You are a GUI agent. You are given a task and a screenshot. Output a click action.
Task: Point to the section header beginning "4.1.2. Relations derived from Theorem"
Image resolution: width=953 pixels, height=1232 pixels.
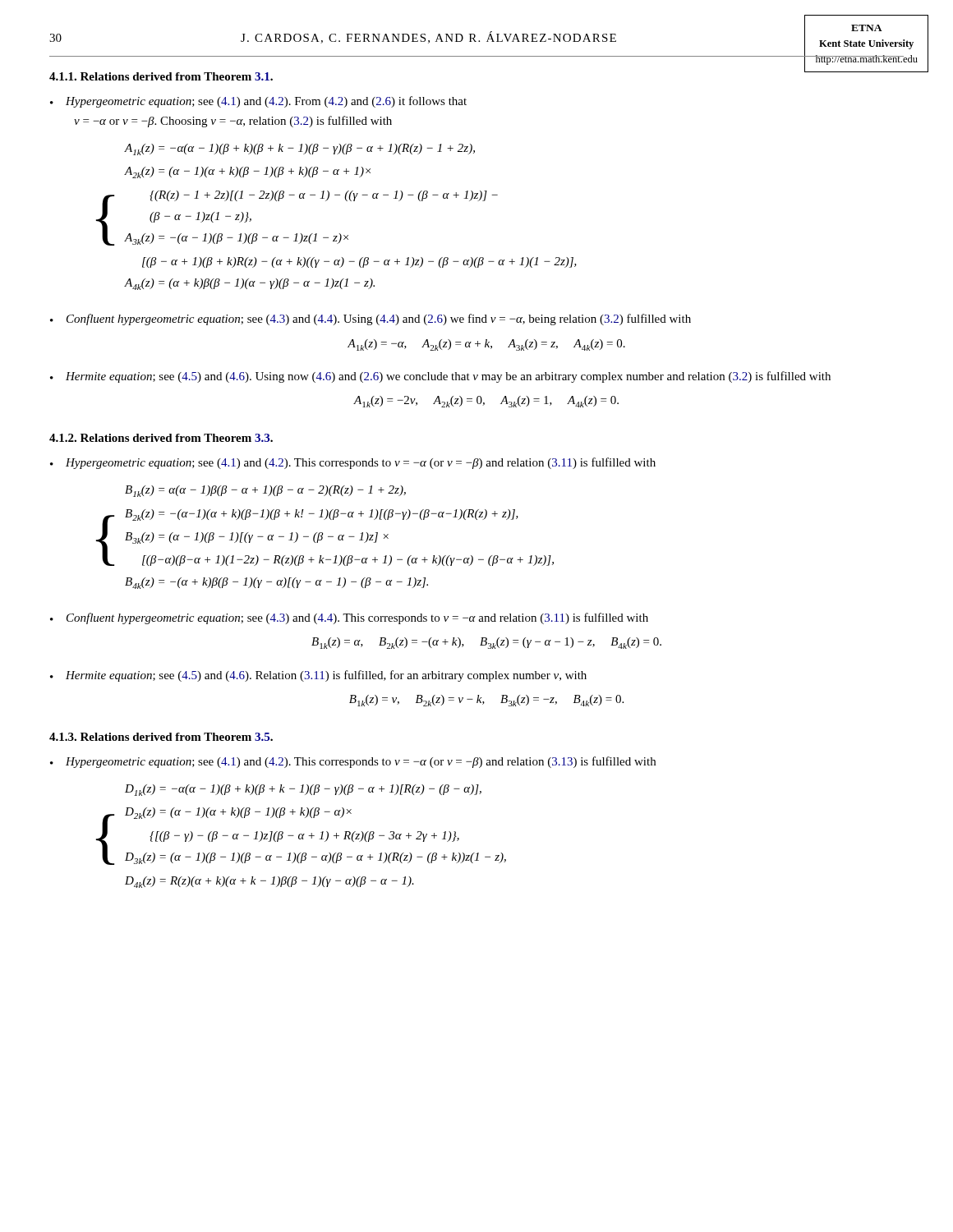(161, 437)
